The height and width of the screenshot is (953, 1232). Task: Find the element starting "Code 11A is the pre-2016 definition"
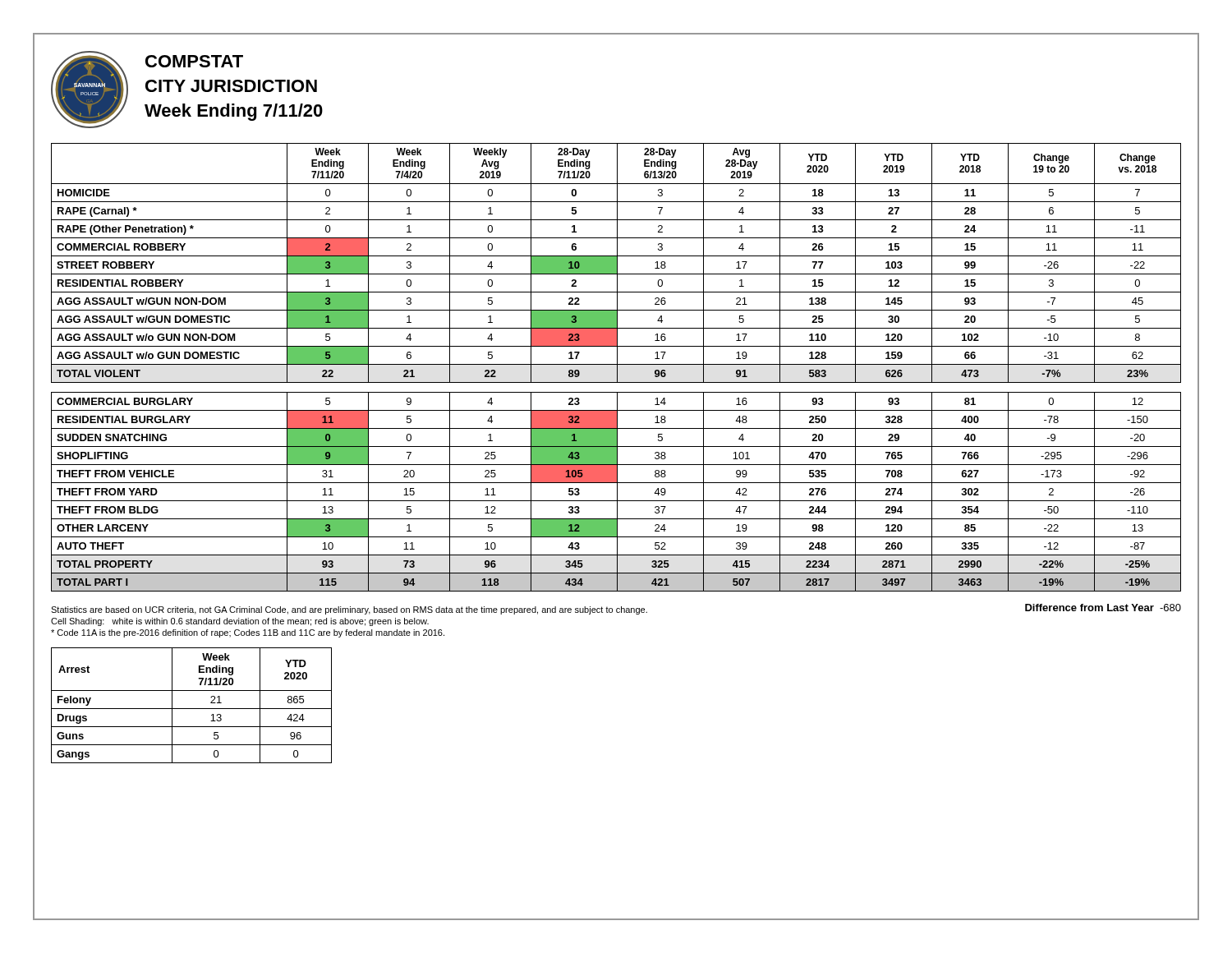(x=248, y=633)
